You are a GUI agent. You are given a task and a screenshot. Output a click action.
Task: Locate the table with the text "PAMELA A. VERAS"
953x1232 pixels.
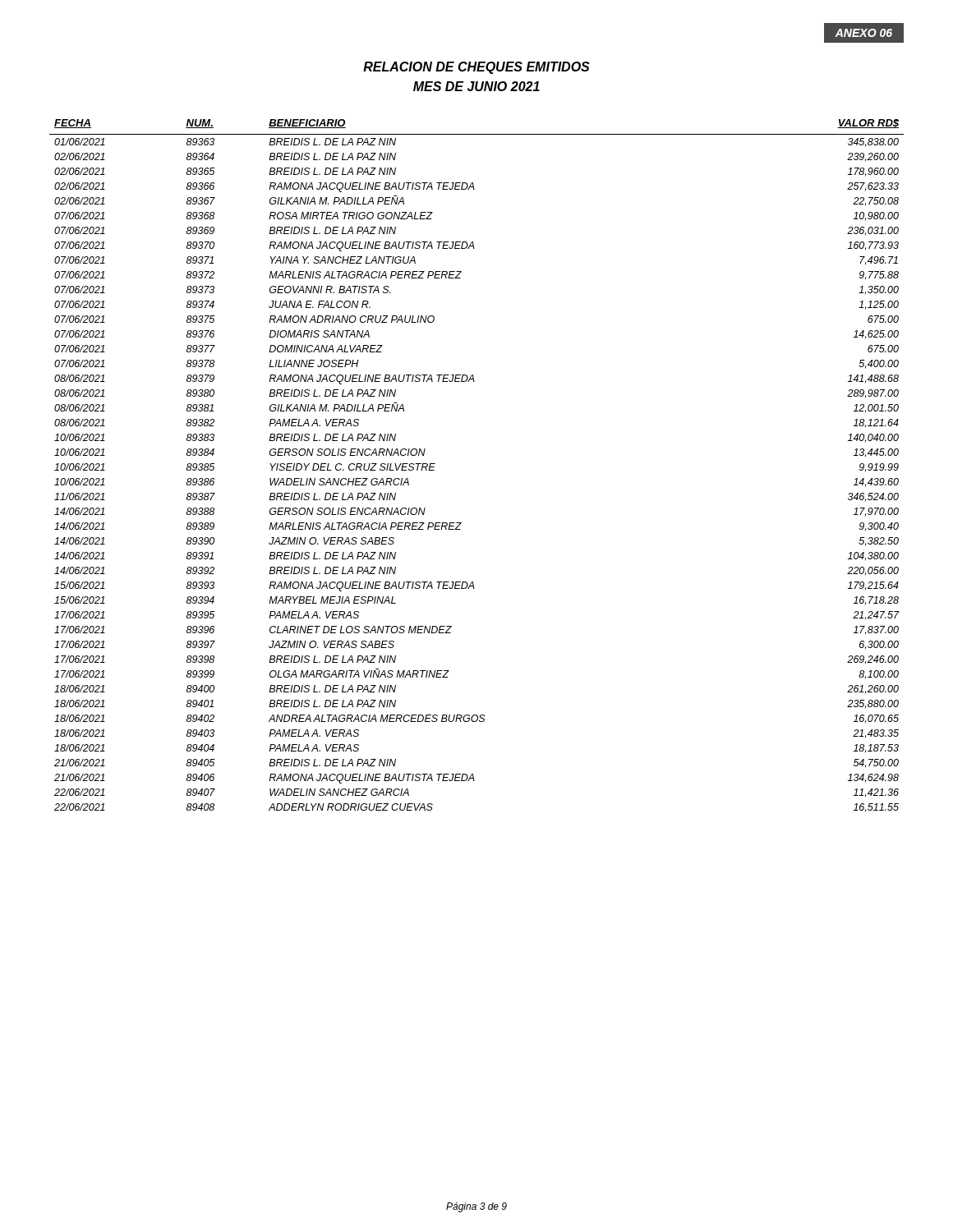(x=476, y=465)
